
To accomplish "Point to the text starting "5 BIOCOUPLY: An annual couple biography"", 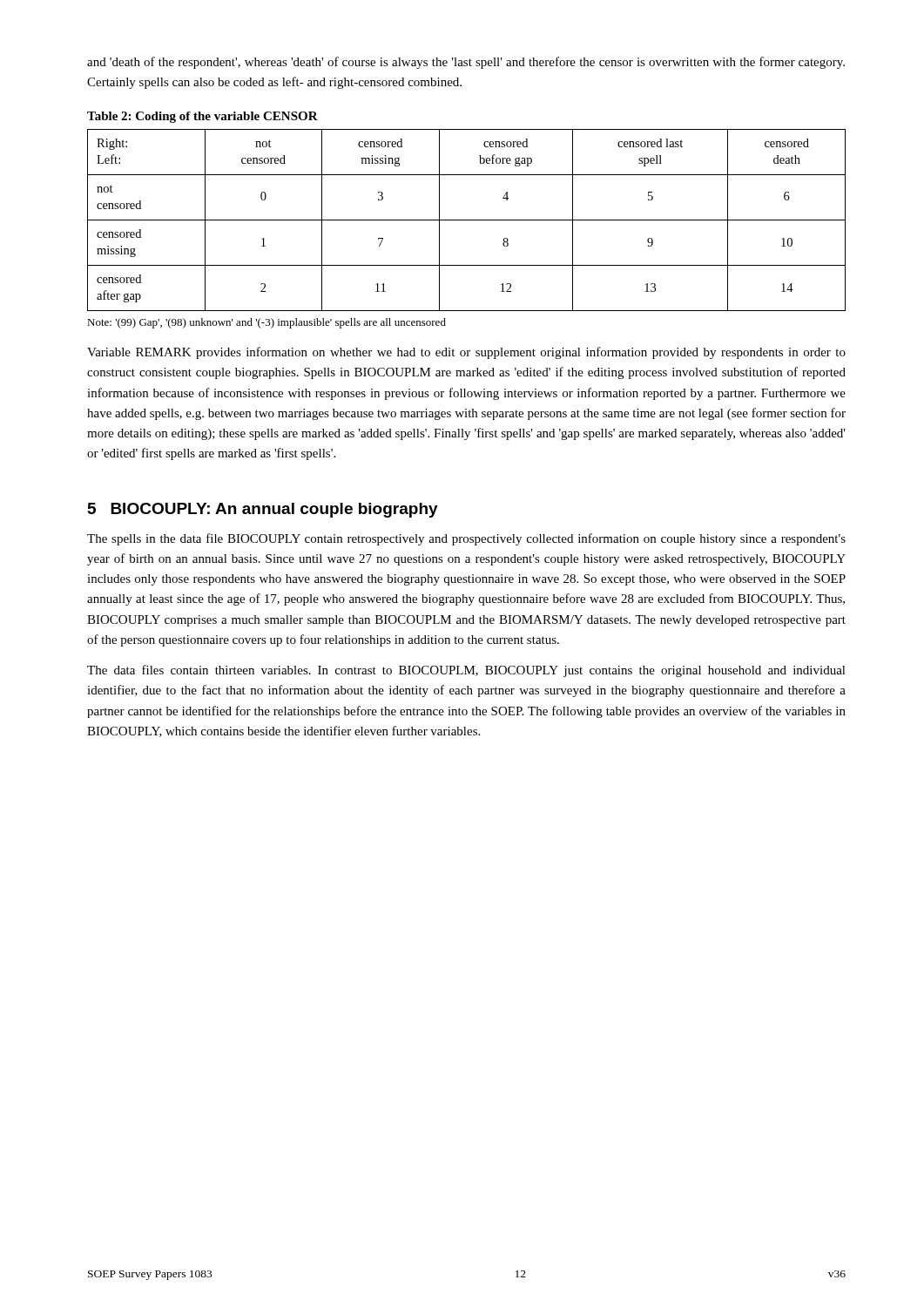I will click(262, 508).
